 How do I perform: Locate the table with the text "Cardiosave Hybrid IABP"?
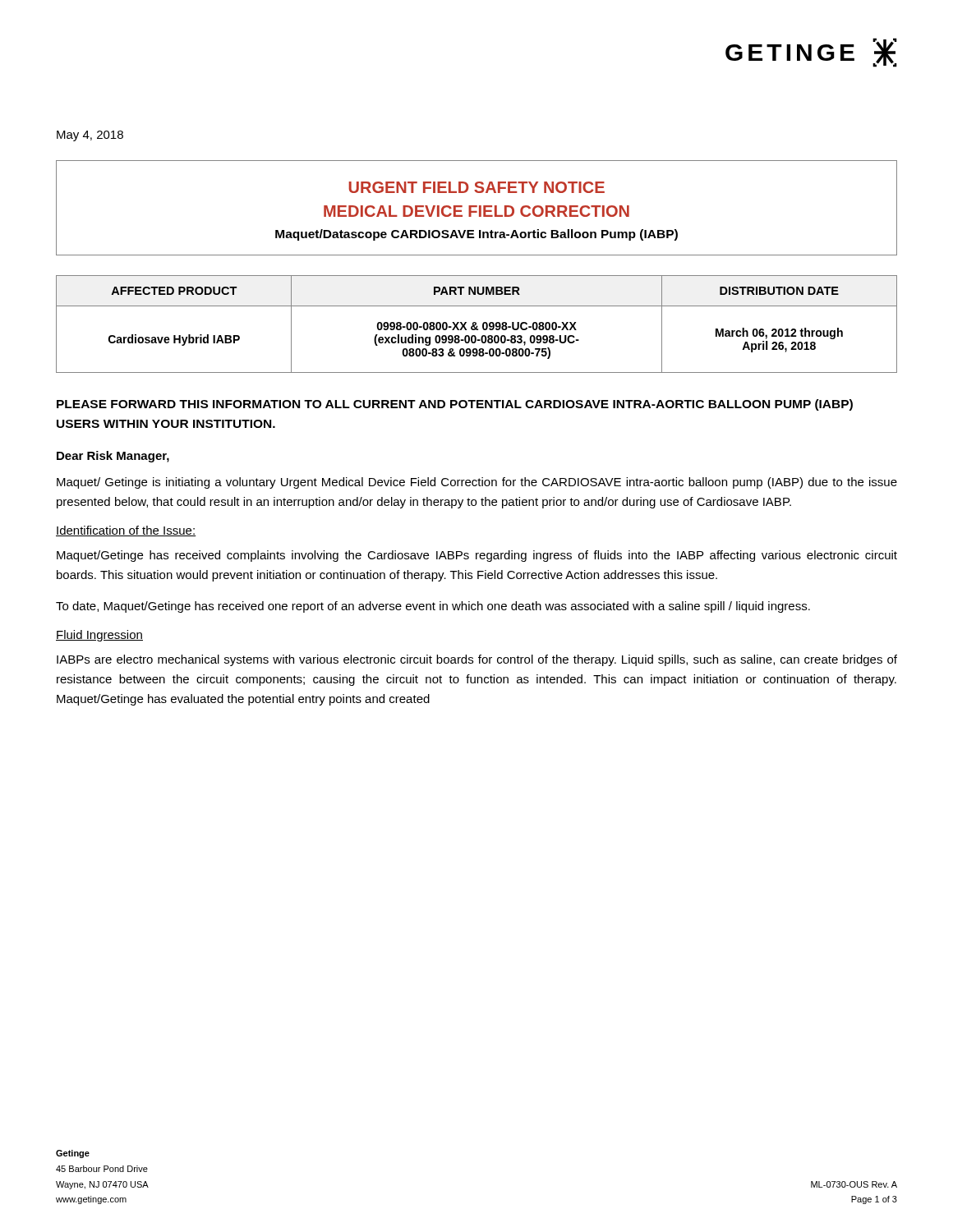tap(476, 324)
